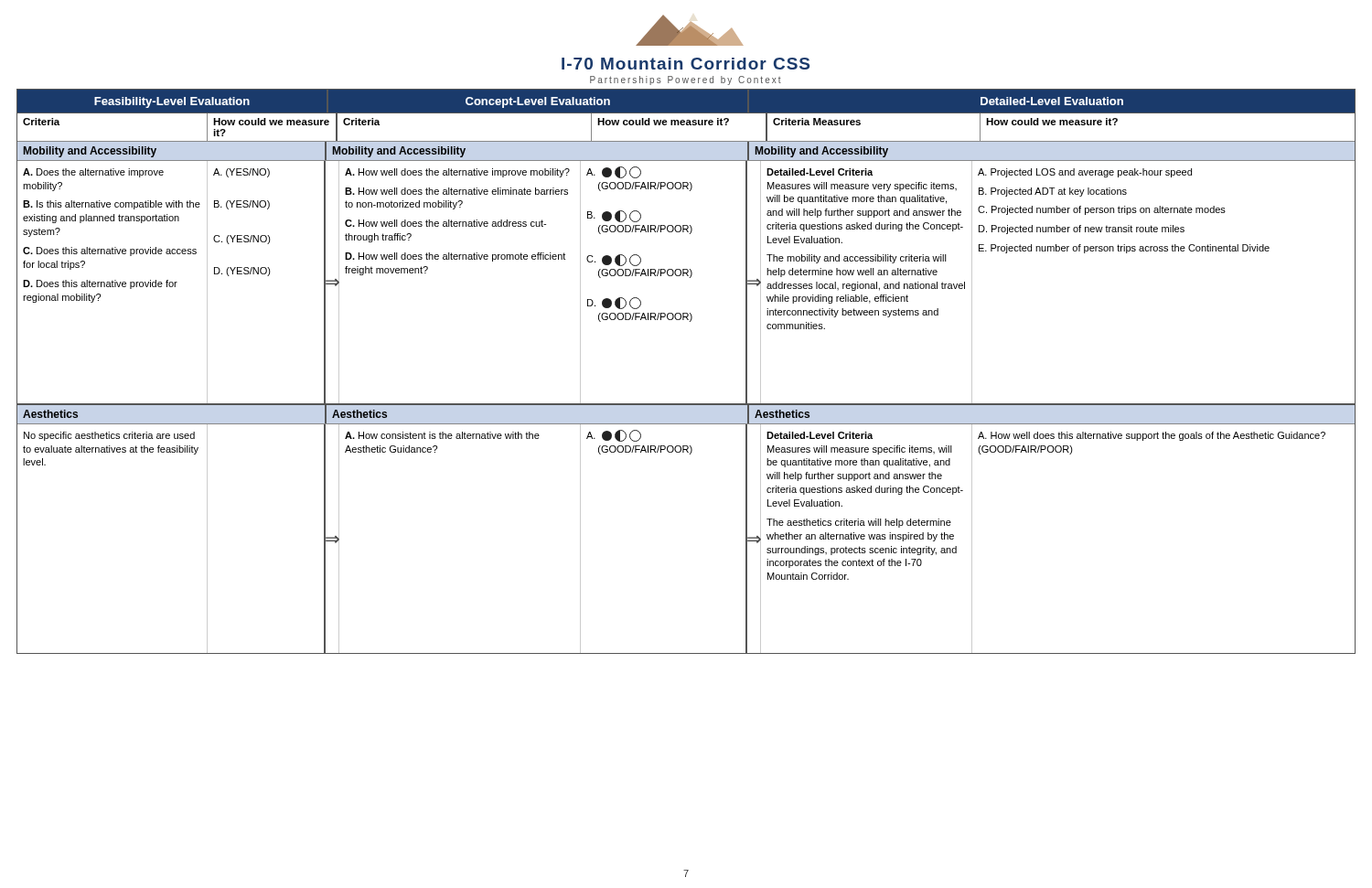Click on the table containing "Feasibility-Level Evaluation Concept-Level Evaluation"
This screenshot has height=888, width=1372.
coord(686,371)
